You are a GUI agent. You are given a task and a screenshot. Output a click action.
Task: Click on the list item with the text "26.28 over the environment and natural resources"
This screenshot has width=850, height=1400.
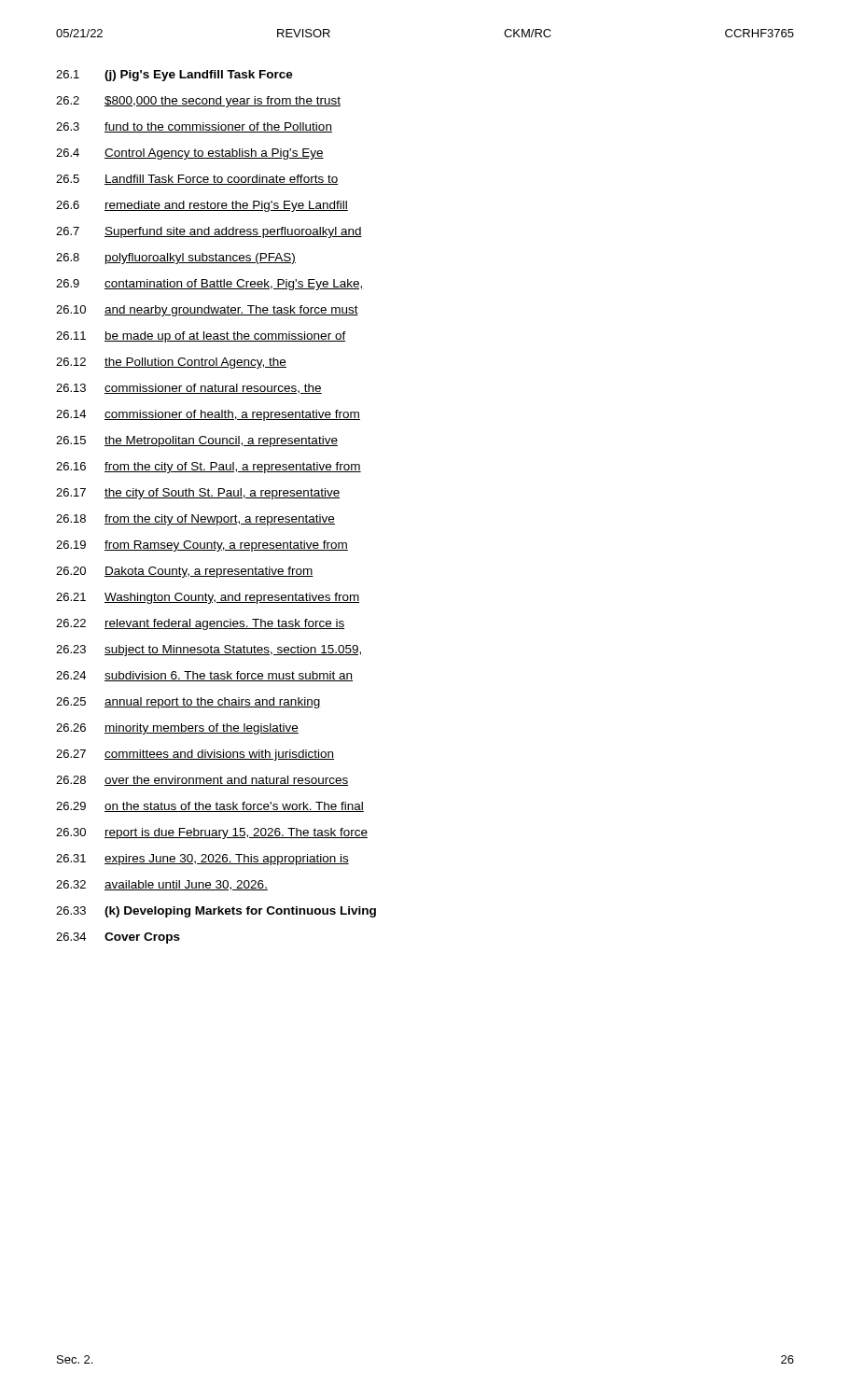[202, 781]
